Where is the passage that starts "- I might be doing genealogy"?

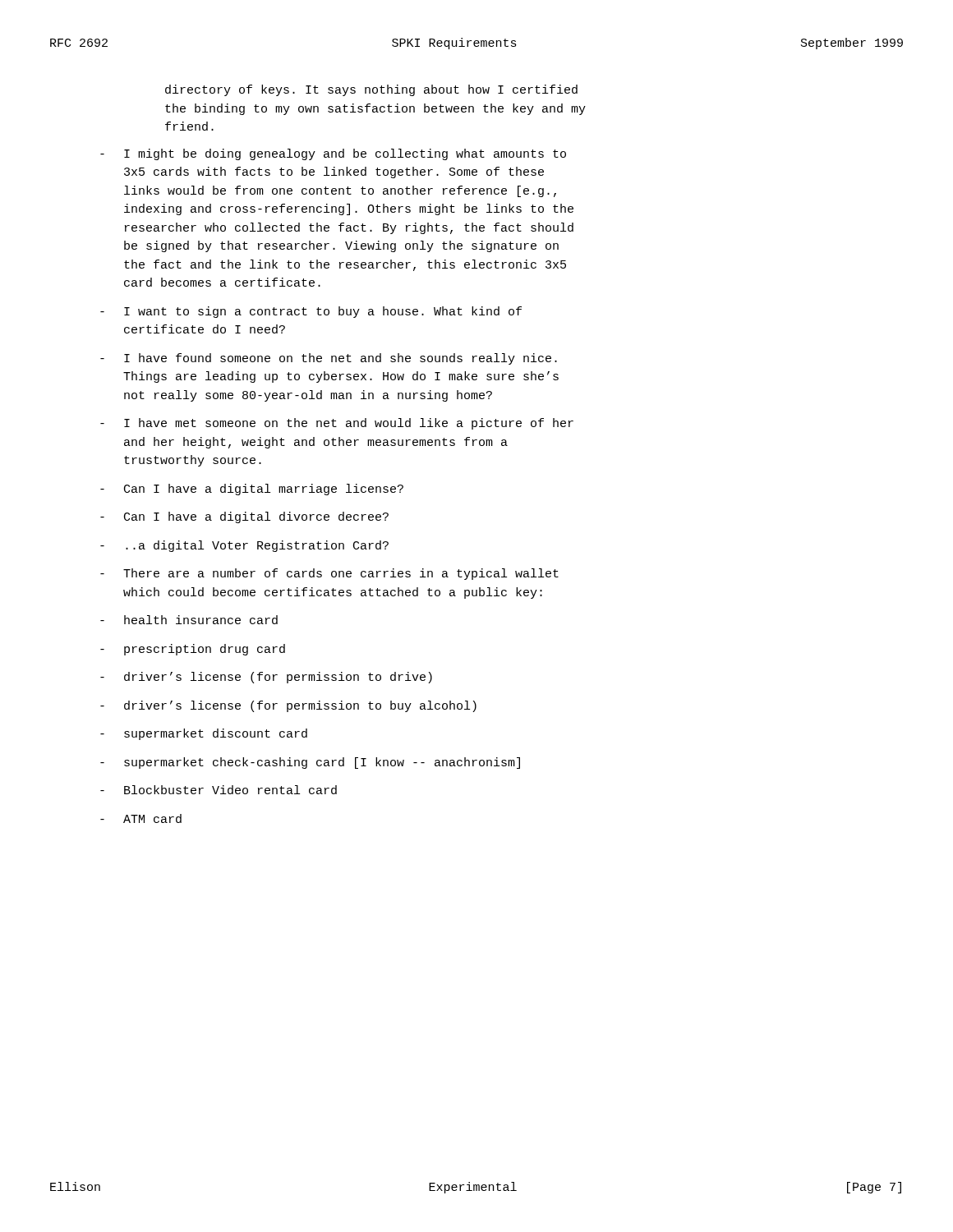pos(501,220)
